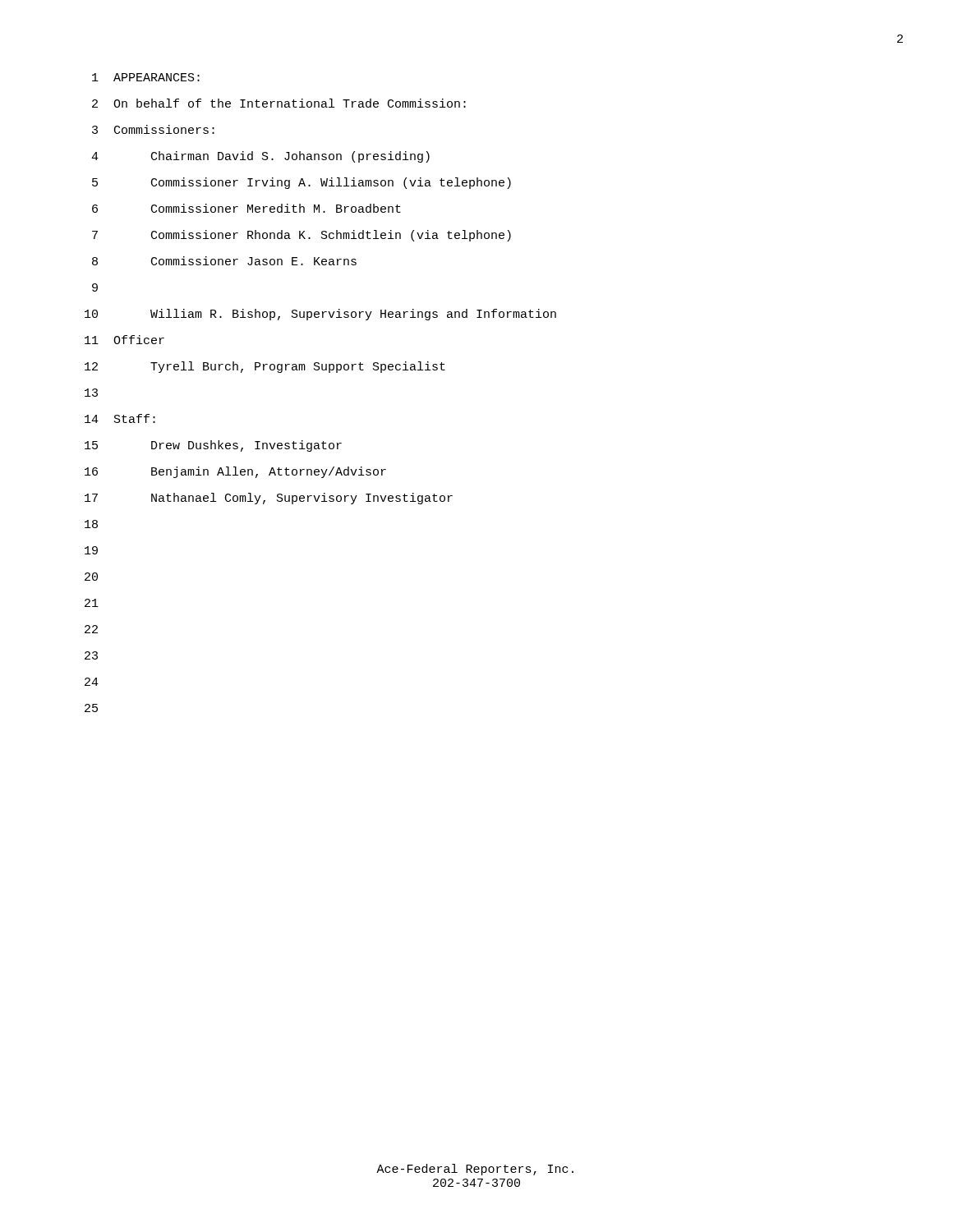Navigate to the passage starting "16 Benjamin Allen,"

coord(226,473)
